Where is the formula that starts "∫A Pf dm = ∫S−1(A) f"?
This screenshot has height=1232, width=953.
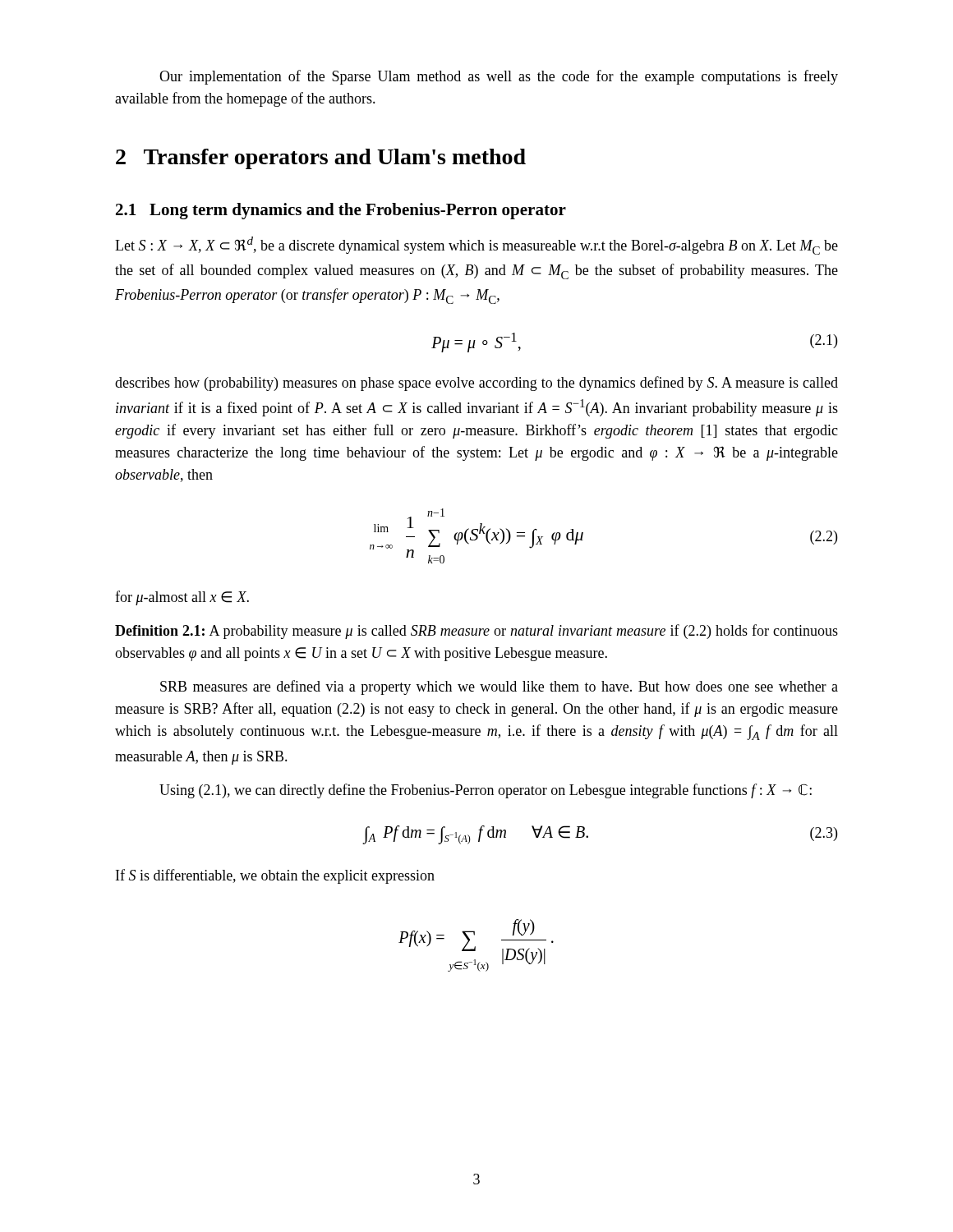pyautogui.click(x=446, y=836)
